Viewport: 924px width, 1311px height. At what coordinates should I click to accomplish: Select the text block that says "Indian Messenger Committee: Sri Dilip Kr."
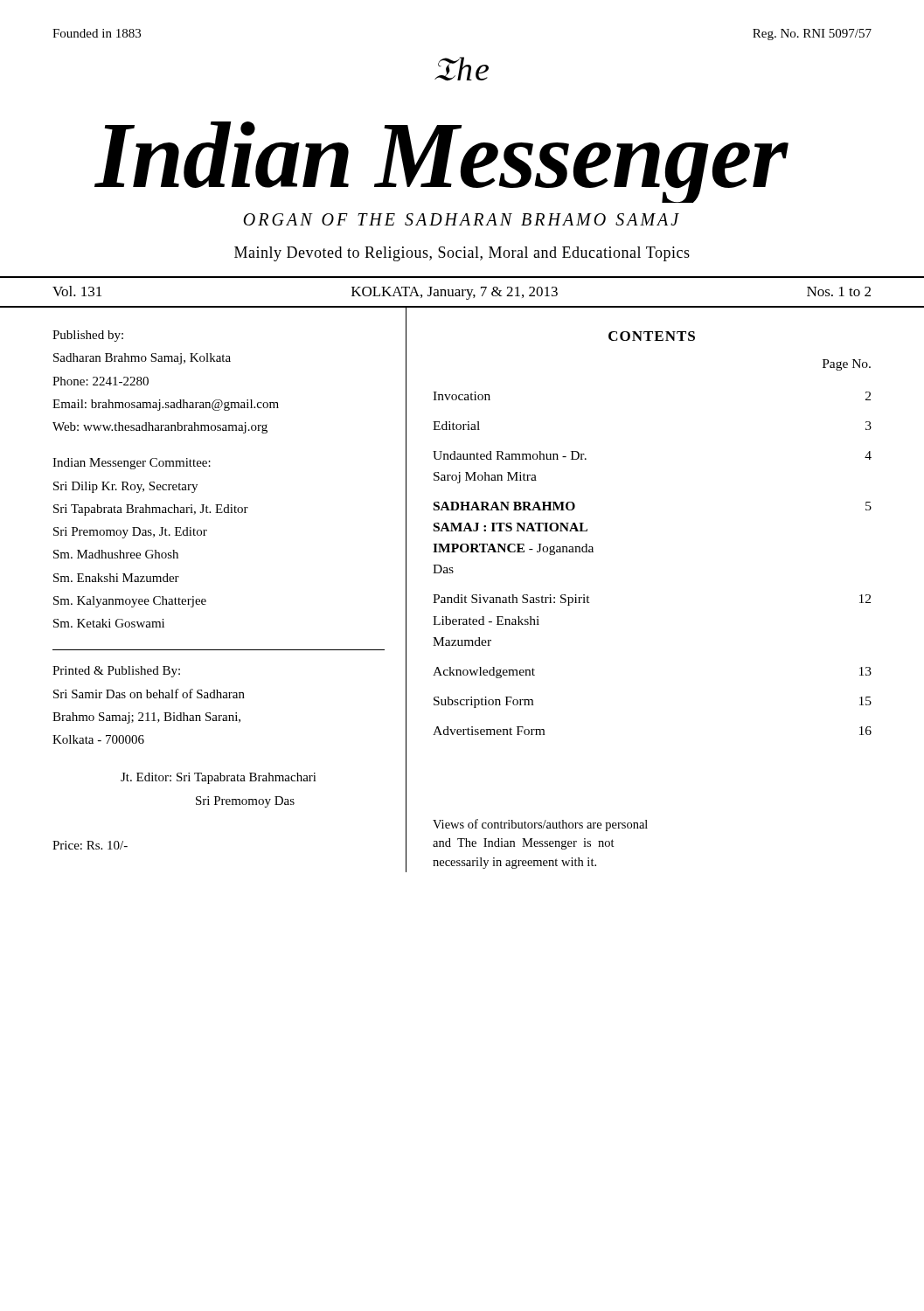[132, 464]
